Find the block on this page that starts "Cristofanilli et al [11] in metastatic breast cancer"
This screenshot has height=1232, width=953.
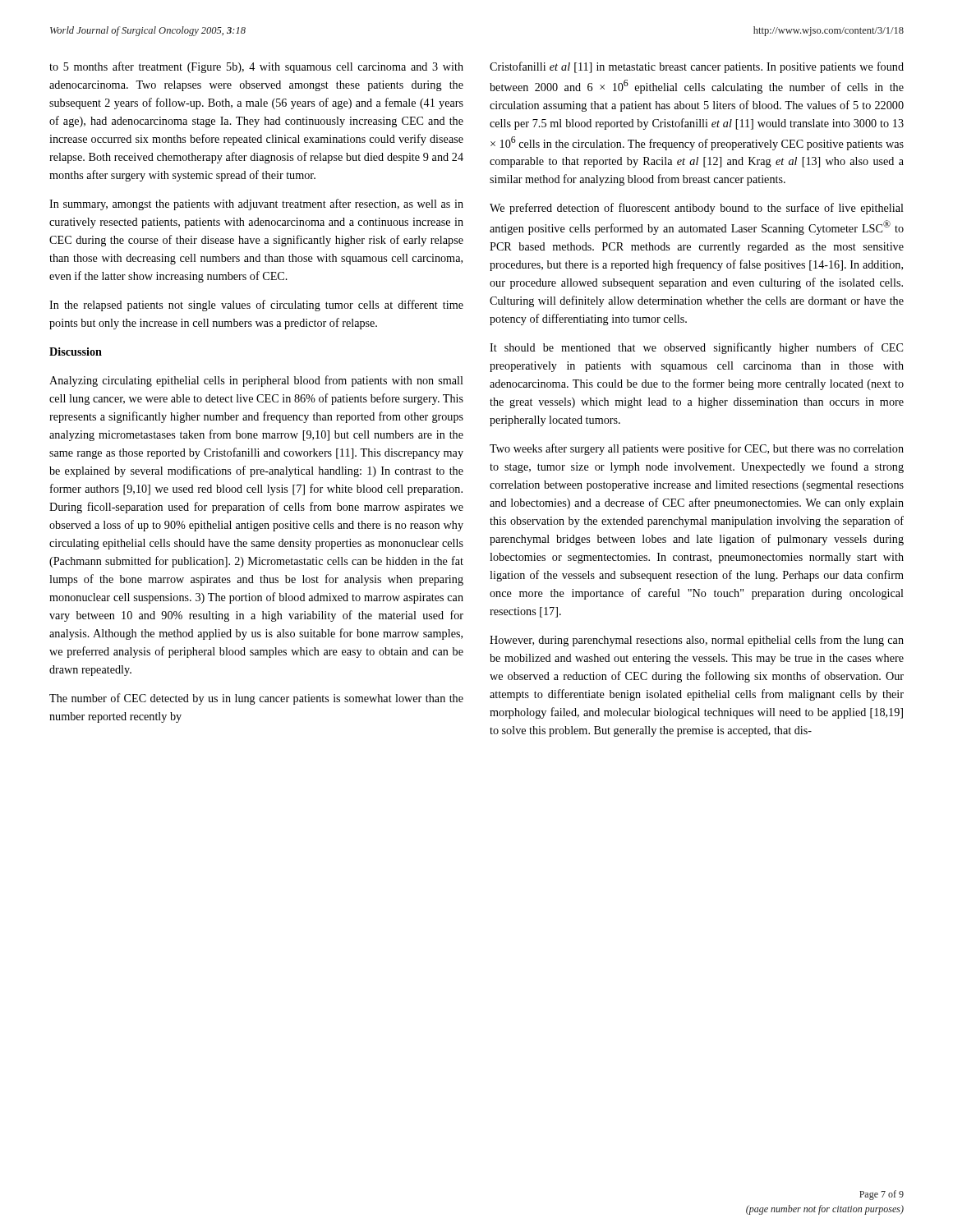tap(697, 123)
